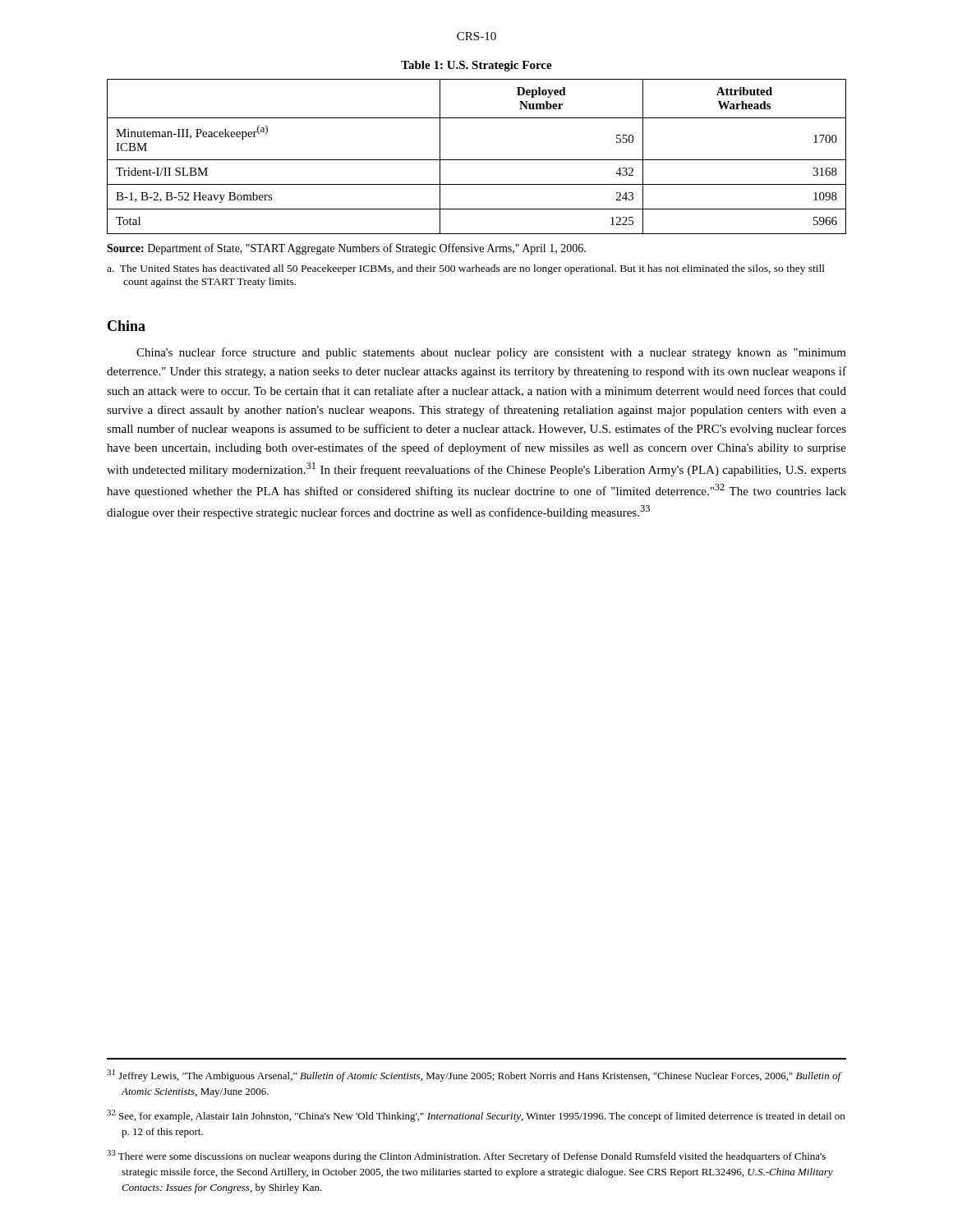Find the block on this page that starts "a. The United"
The height and width of the screenshot is (1232, 953).
pos(466,275)
